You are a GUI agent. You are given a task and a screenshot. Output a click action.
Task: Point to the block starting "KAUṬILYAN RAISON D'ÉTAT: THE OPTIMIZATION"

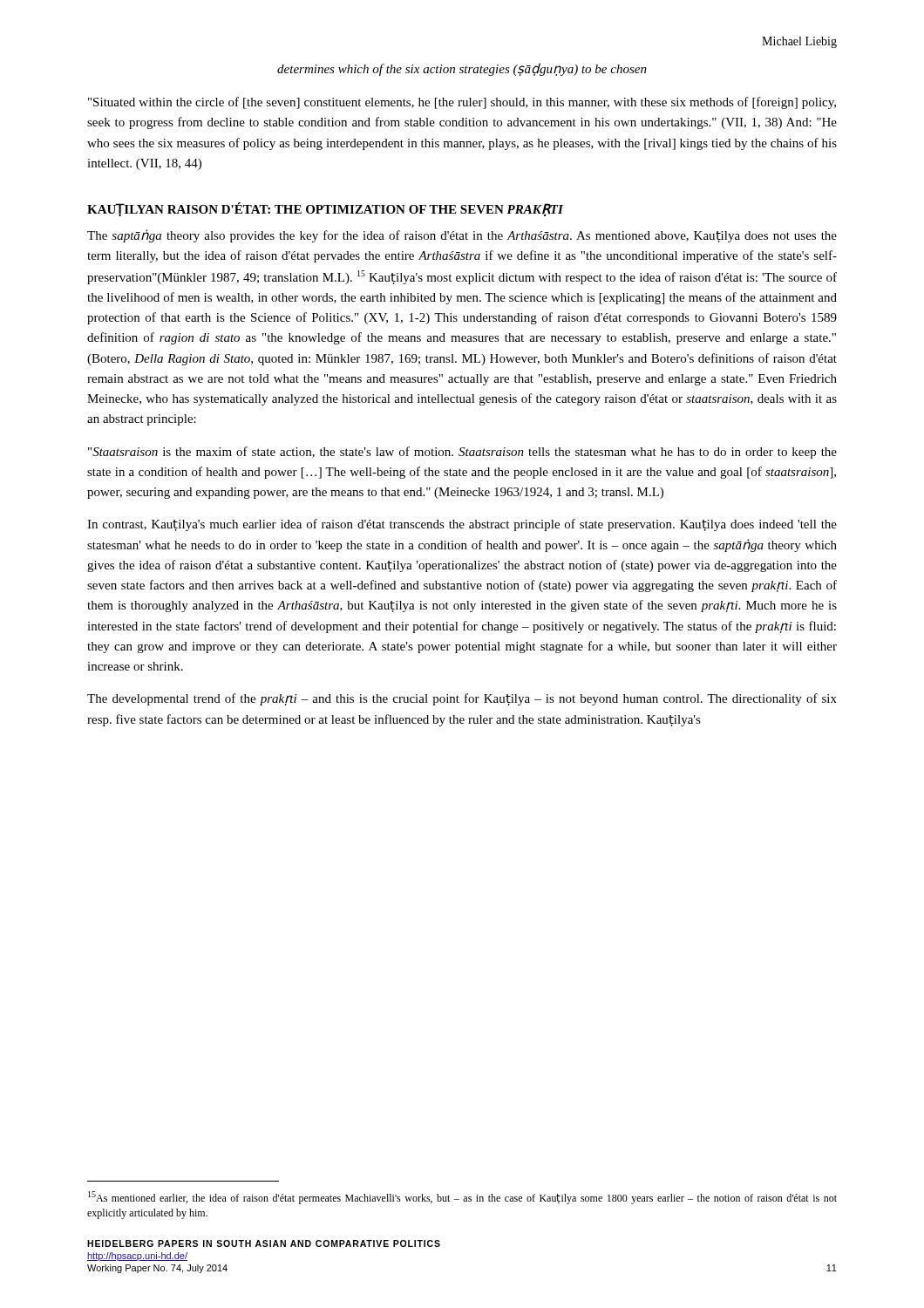point(325,209)
